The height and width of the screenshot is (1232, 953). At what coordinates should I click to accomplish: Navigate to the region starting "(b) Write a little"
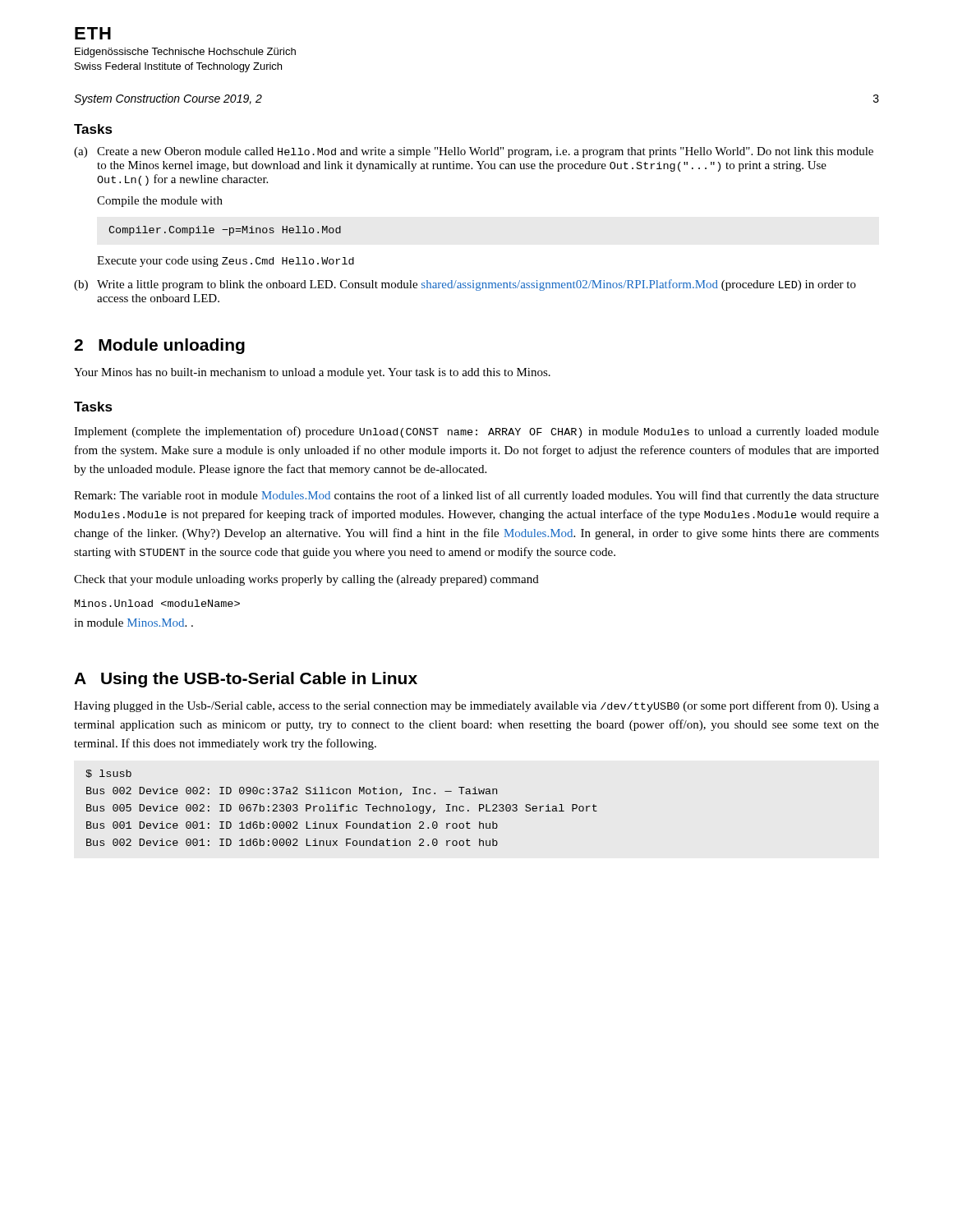tap(476, 291)
